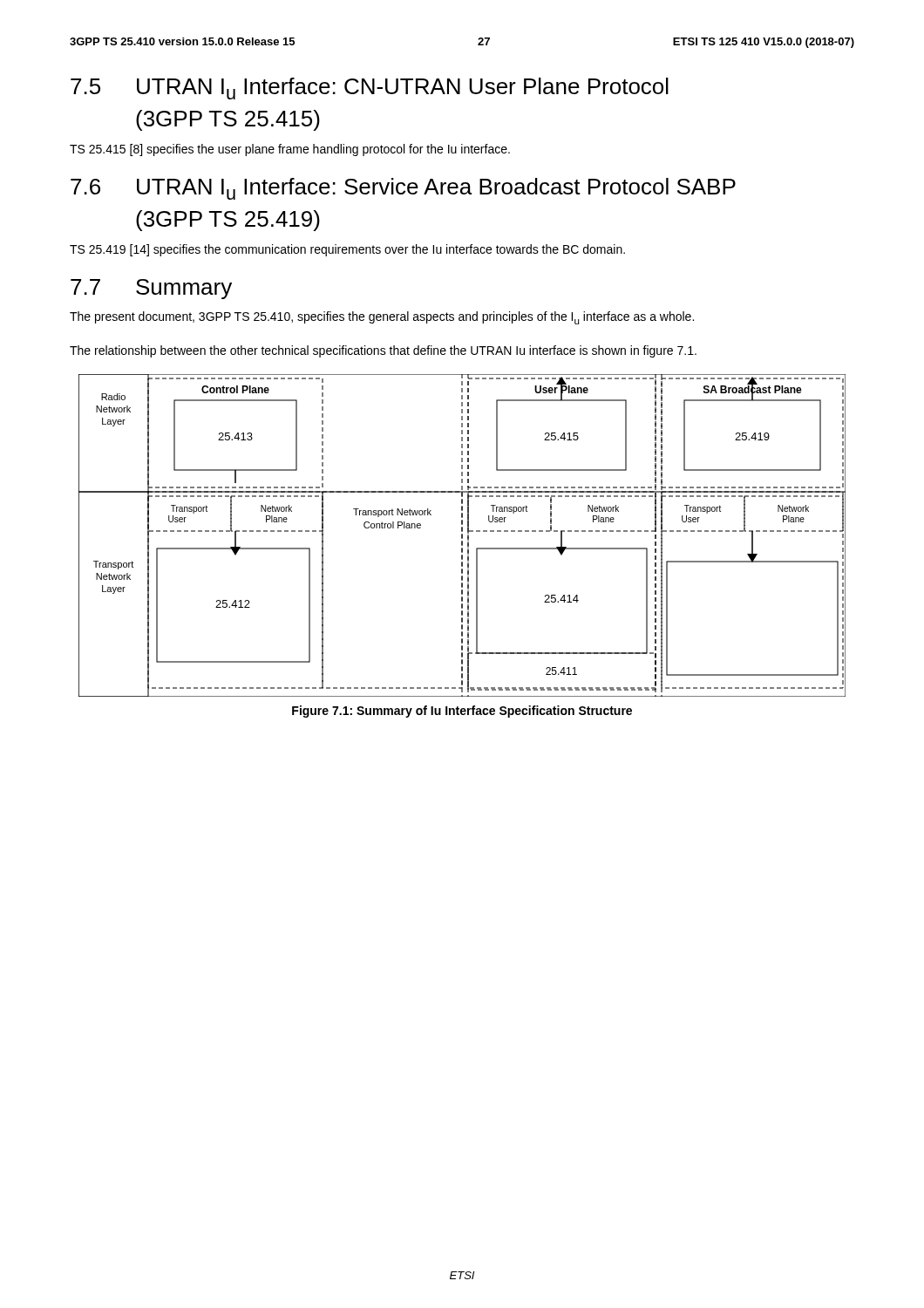This screenshot has height=1308, width=924.
Task: Locate the block of text that opens with "The relationship between the"
Action: click(x=384, y=351)
